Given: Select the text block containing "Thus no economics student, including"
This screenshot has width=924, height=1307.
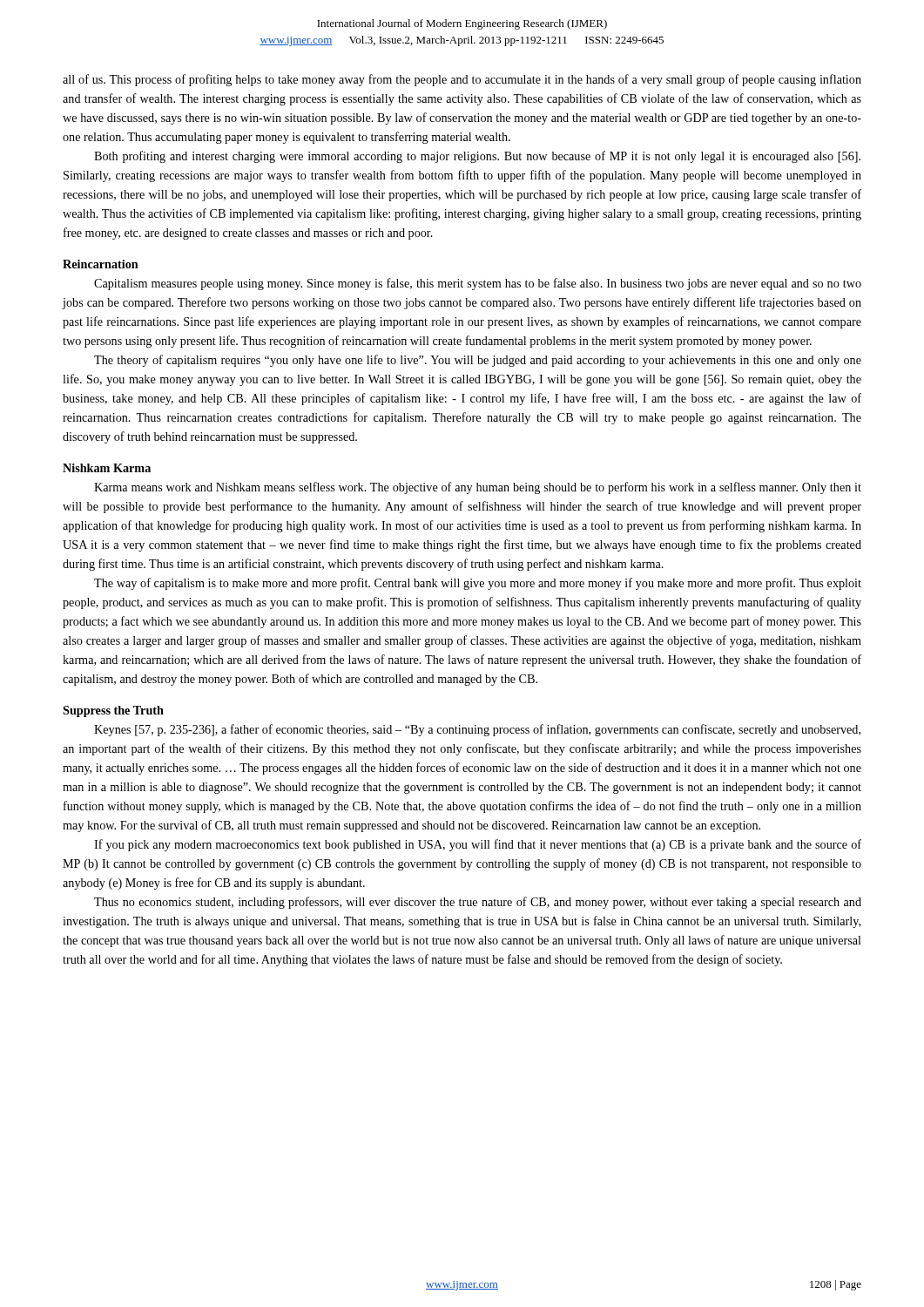Looking at the screenshot, I should (462, 931).
